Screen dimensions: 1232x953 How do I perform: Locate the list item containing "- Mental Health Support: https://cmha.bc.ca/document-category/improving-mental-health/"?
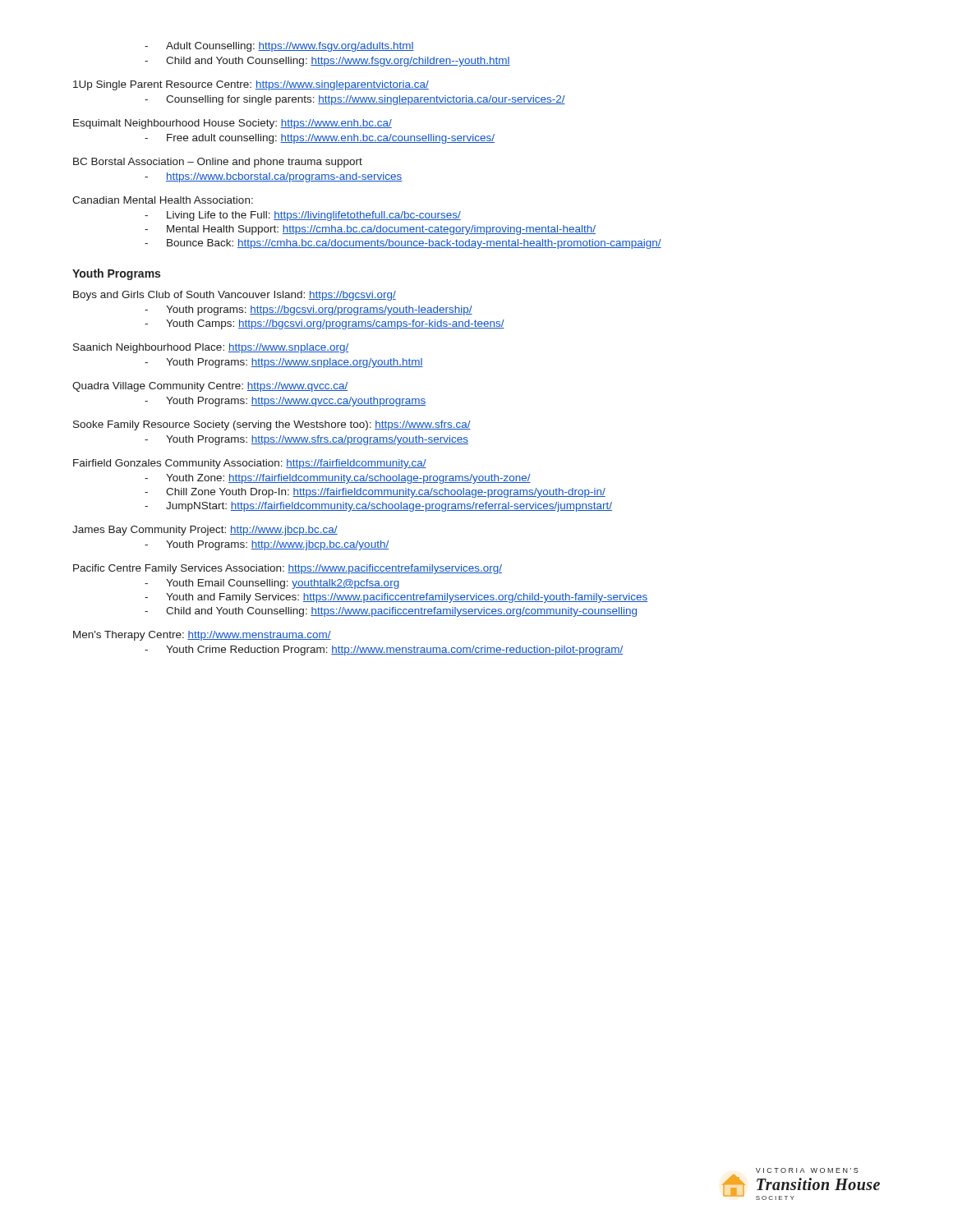tap(370, 229)
